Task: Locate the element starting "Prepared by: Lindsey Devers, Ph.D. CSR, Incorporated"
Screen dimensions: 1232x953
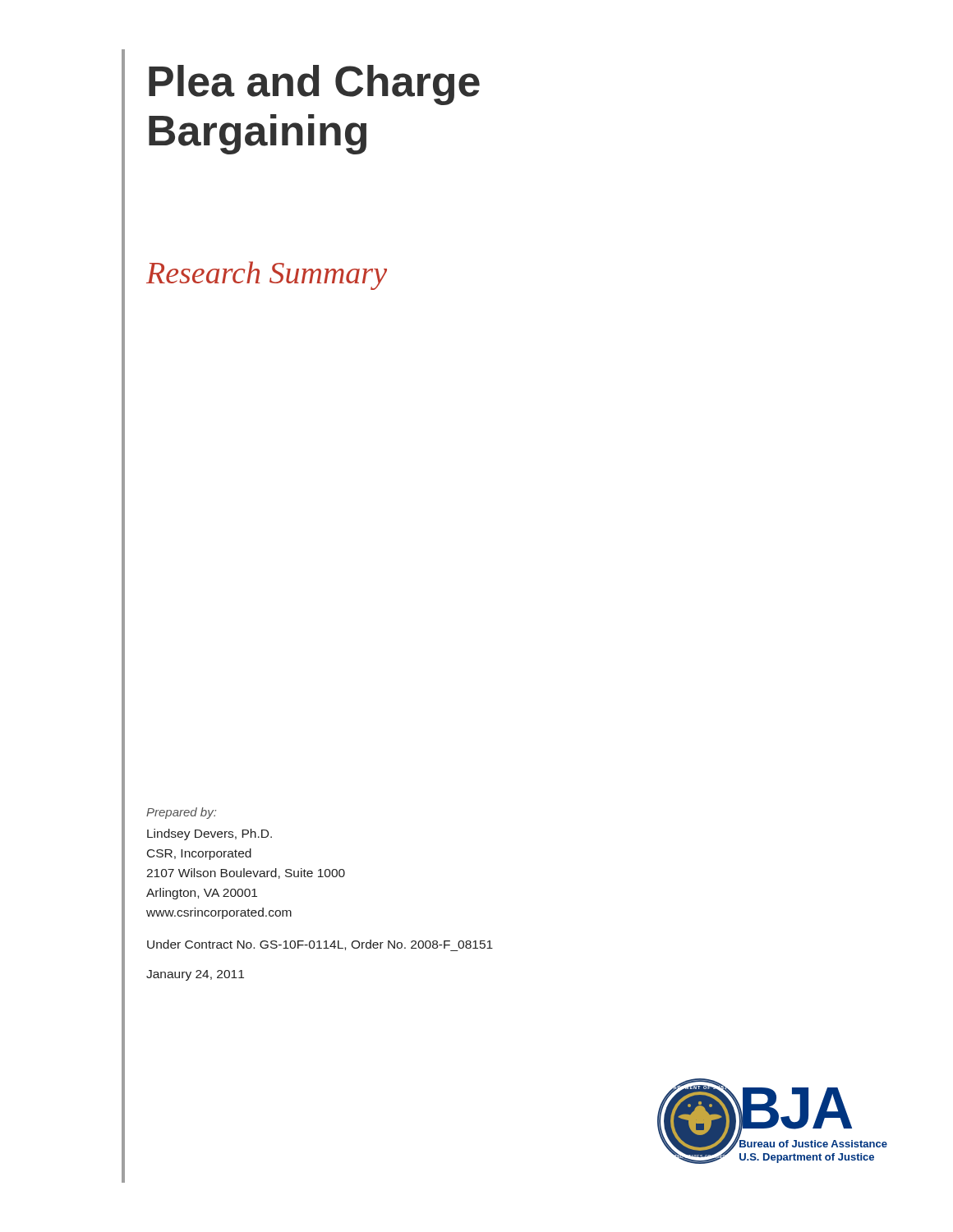Action: 181,813
